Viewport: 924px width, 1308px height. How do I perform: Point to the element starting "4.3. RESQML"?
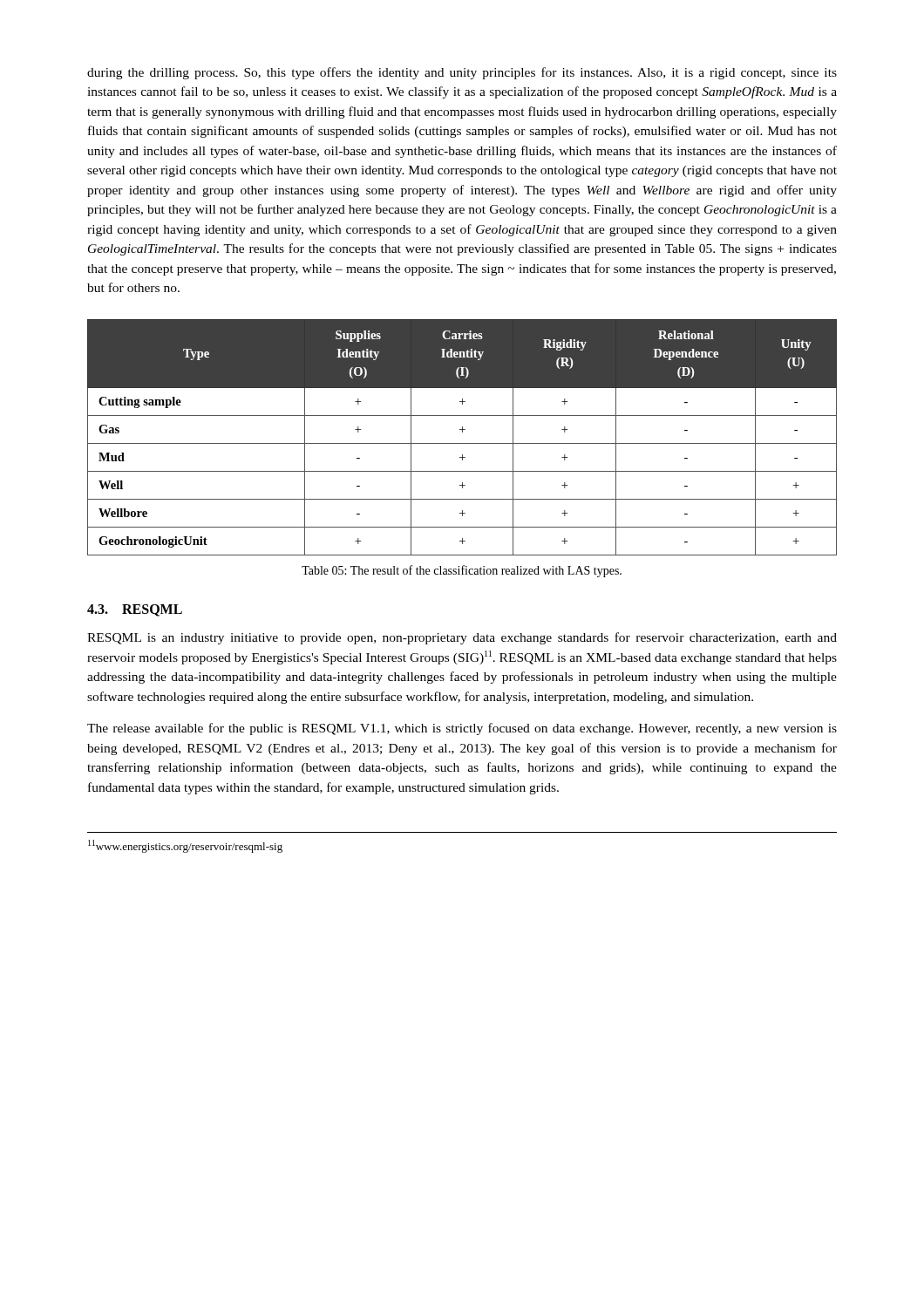(135, 609)
